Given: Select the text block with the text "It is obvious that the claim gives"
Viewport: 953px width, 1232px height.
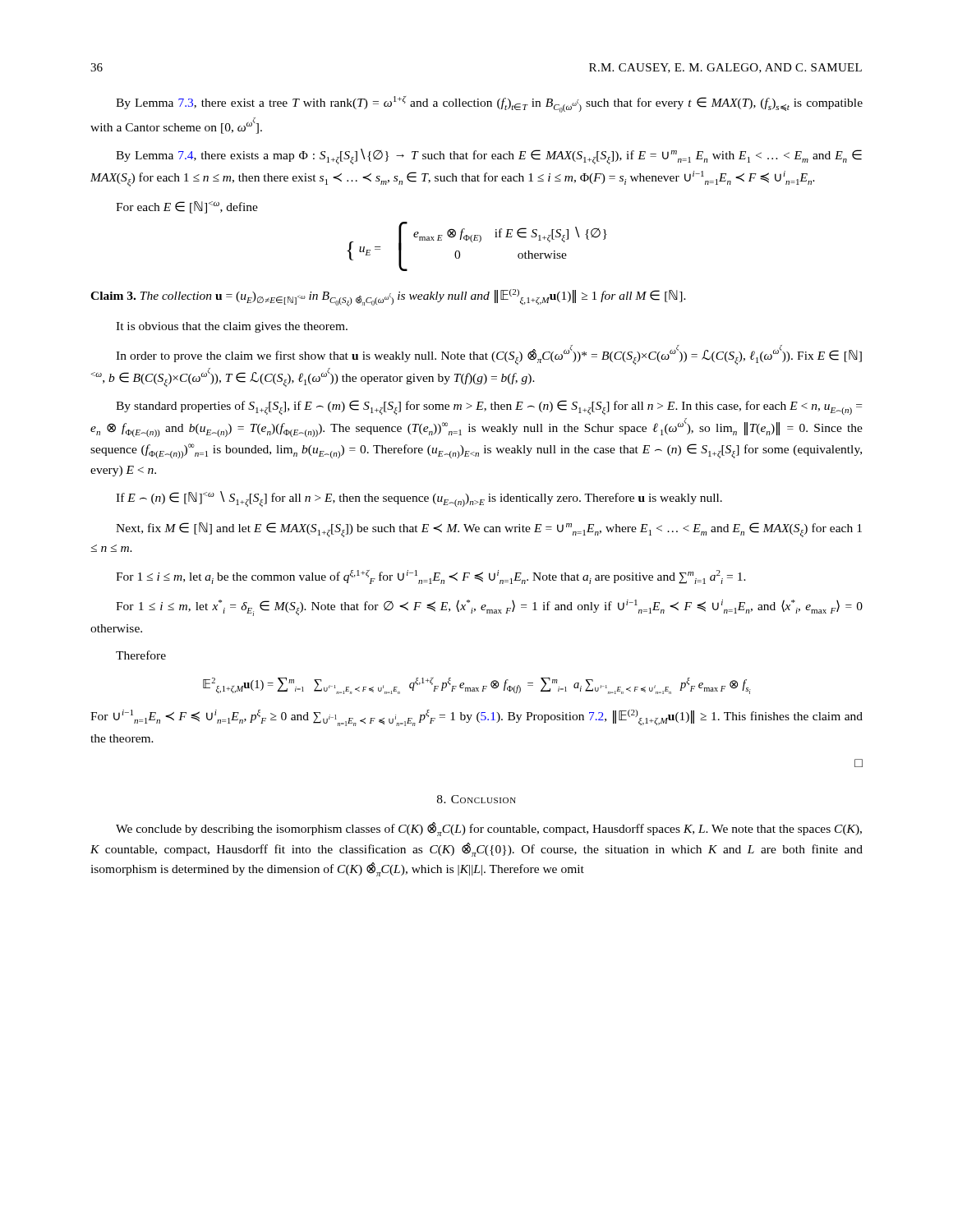Looking at the screenshot, I should [232, 327].
